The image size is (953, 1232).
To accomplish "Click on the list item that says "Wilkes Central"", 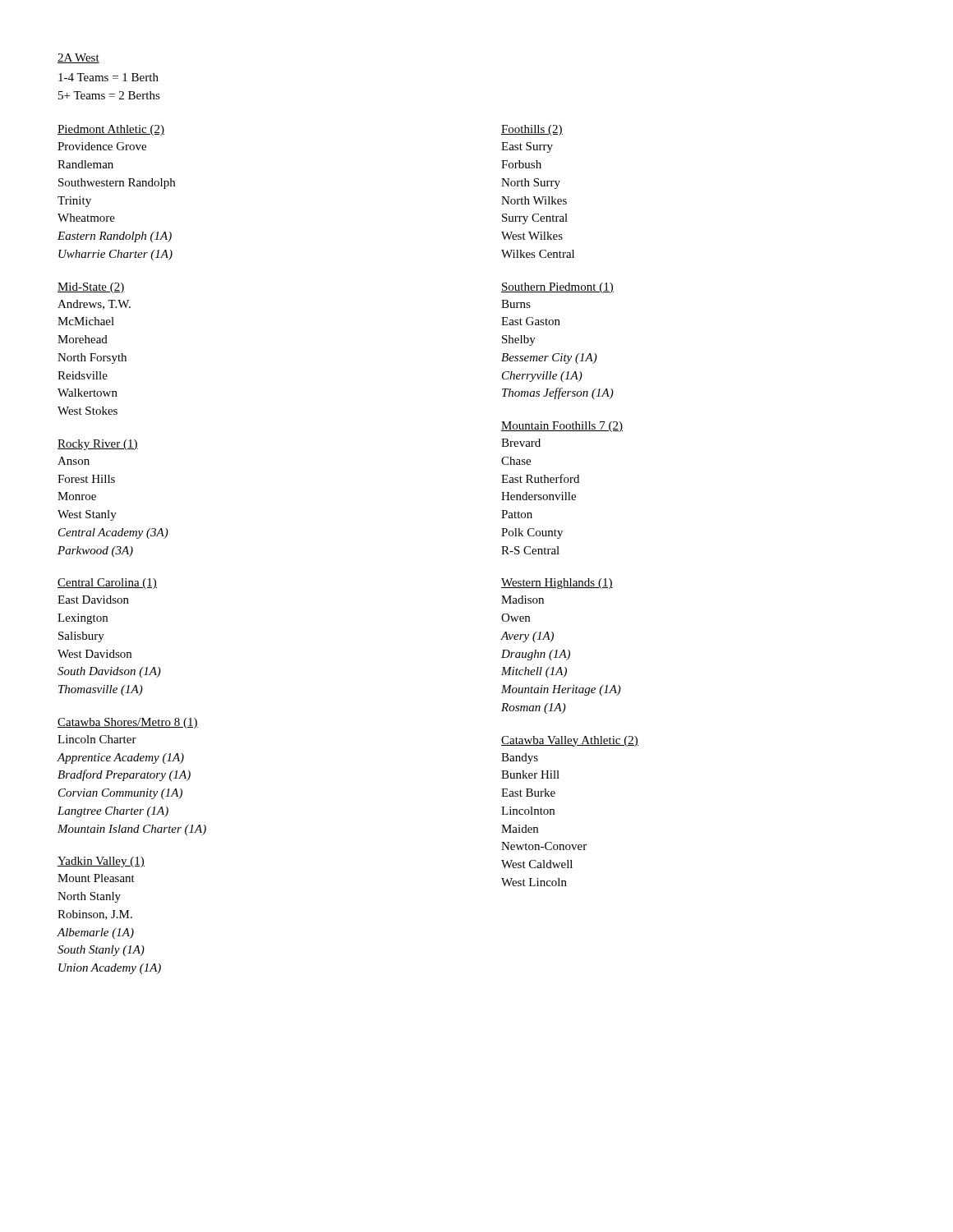I will (x=538, y=254).
